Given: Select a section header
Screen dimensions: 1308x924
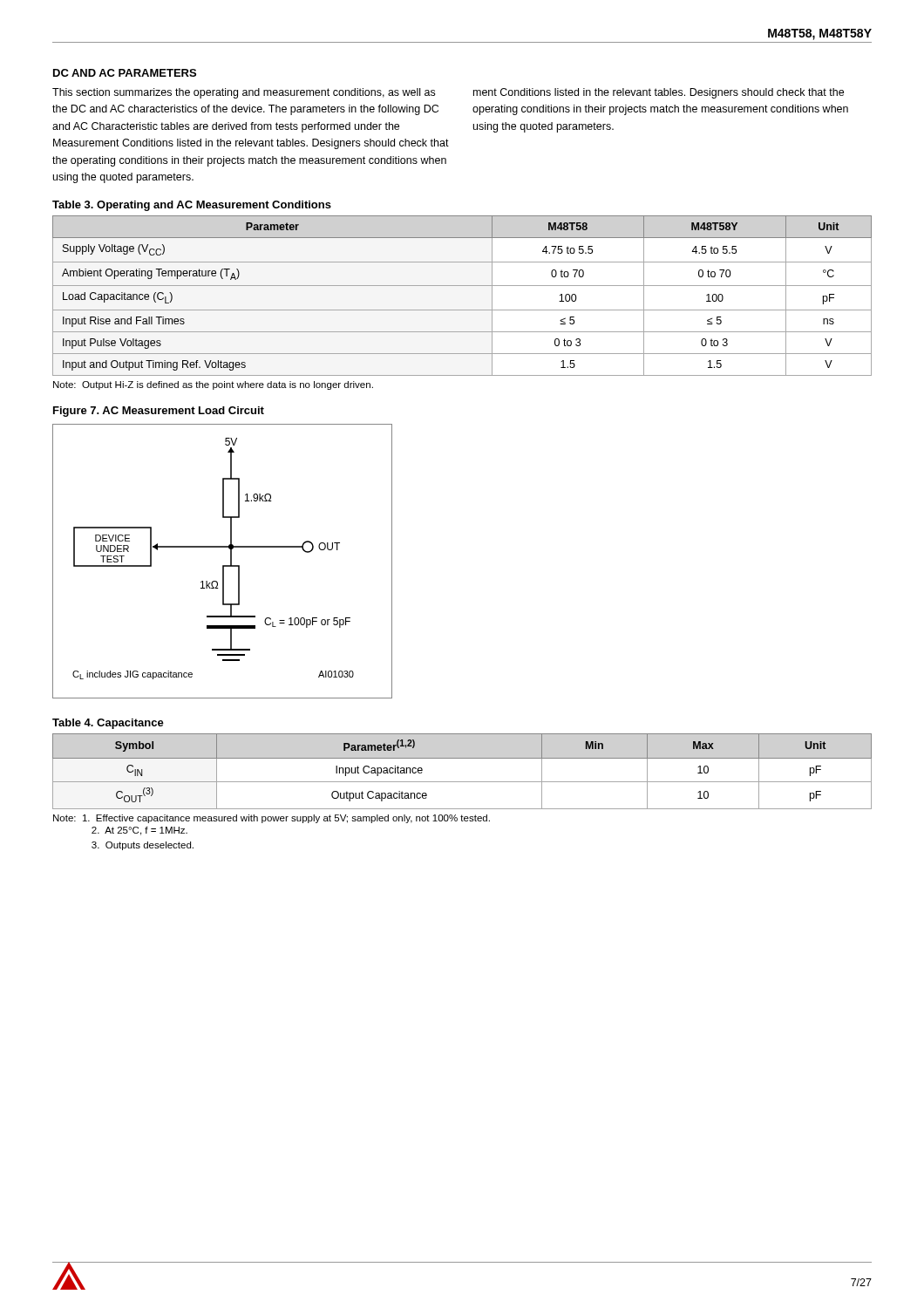Looking at the screenshot, I should tap(125, 73).
